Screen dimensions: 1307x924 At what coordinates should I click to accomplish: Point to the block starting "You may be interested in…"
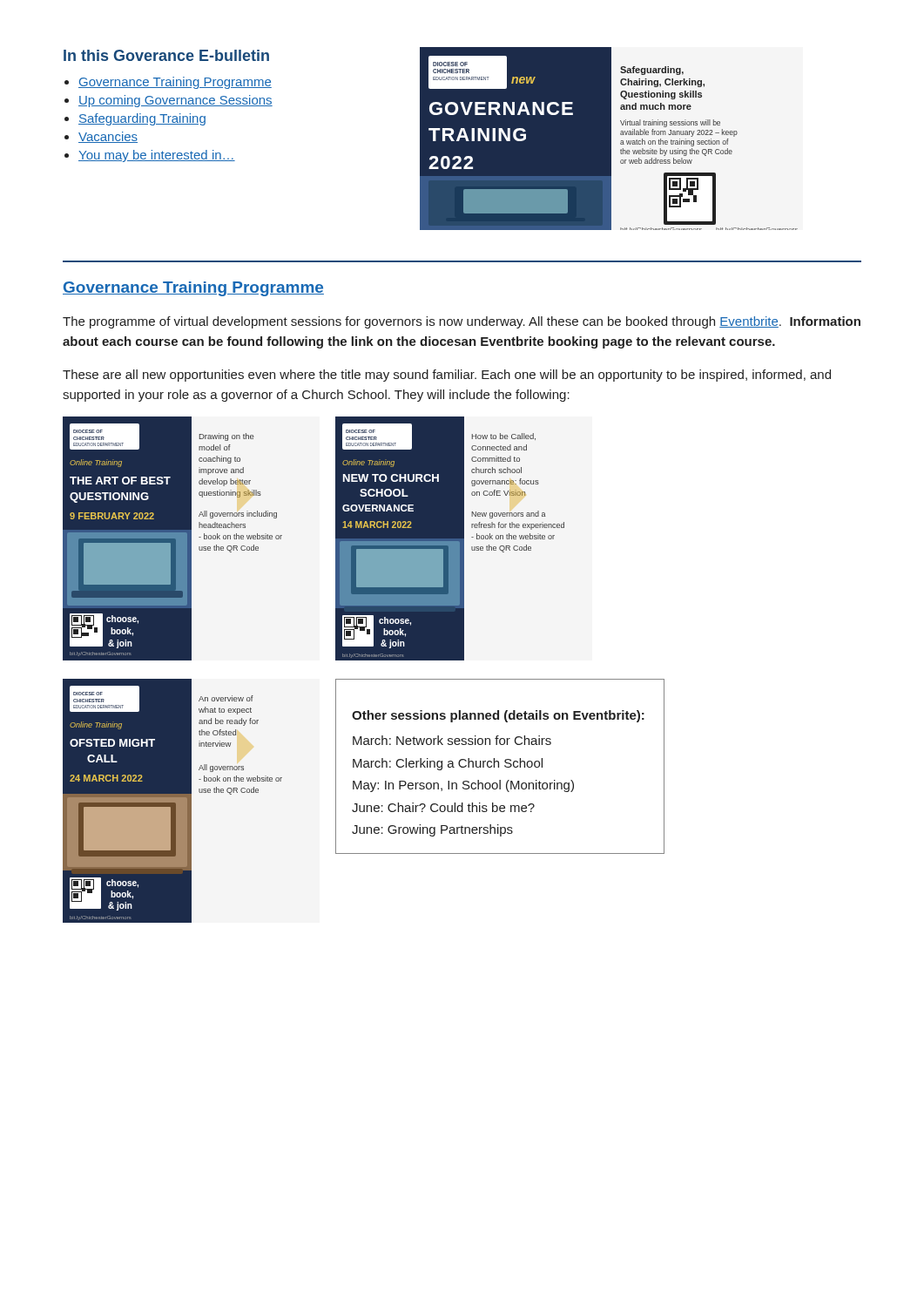coord(157,155)
